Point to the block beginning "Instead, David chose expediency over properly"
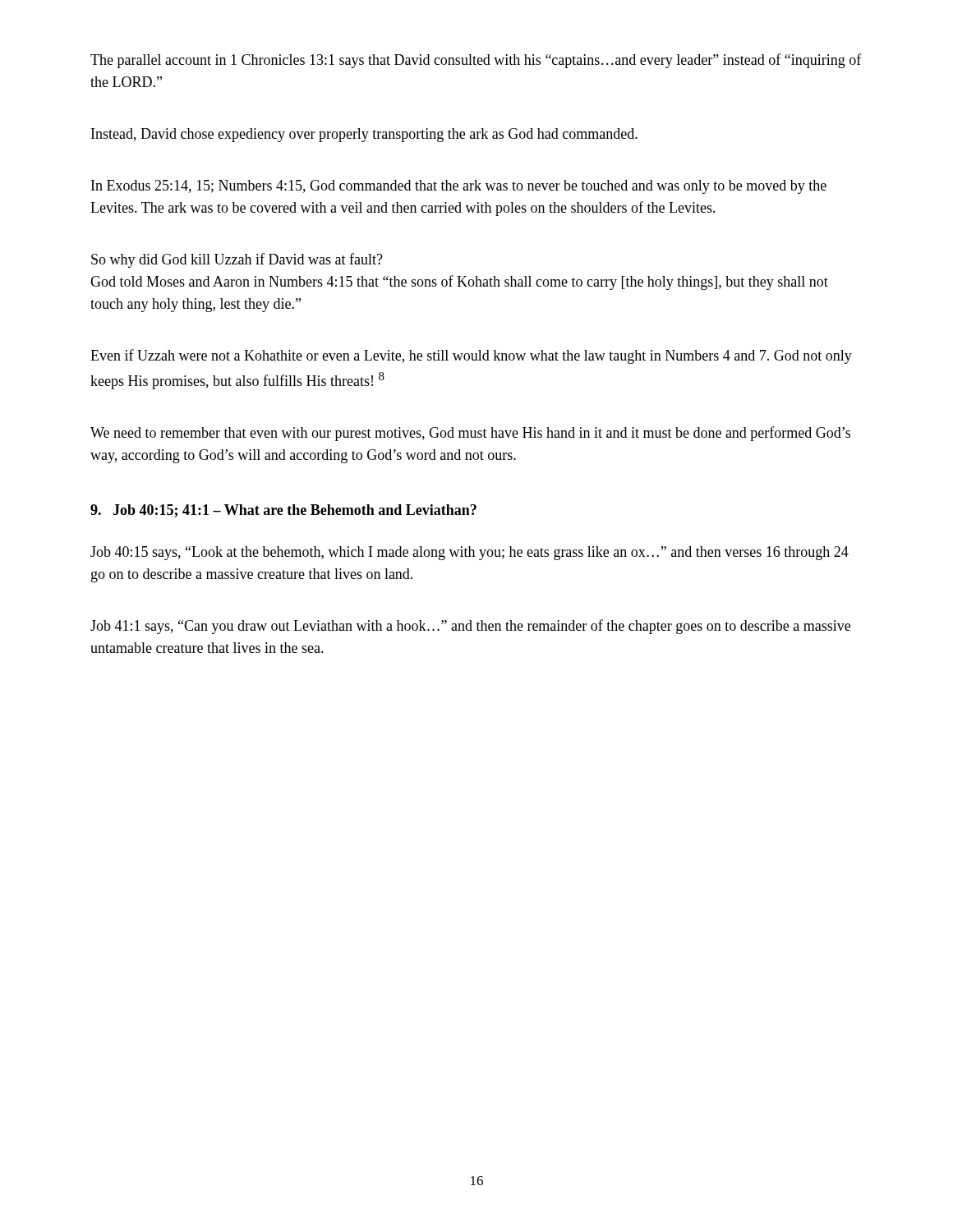The height and width of the screenshot is (1232, 953). coord(364,134)
